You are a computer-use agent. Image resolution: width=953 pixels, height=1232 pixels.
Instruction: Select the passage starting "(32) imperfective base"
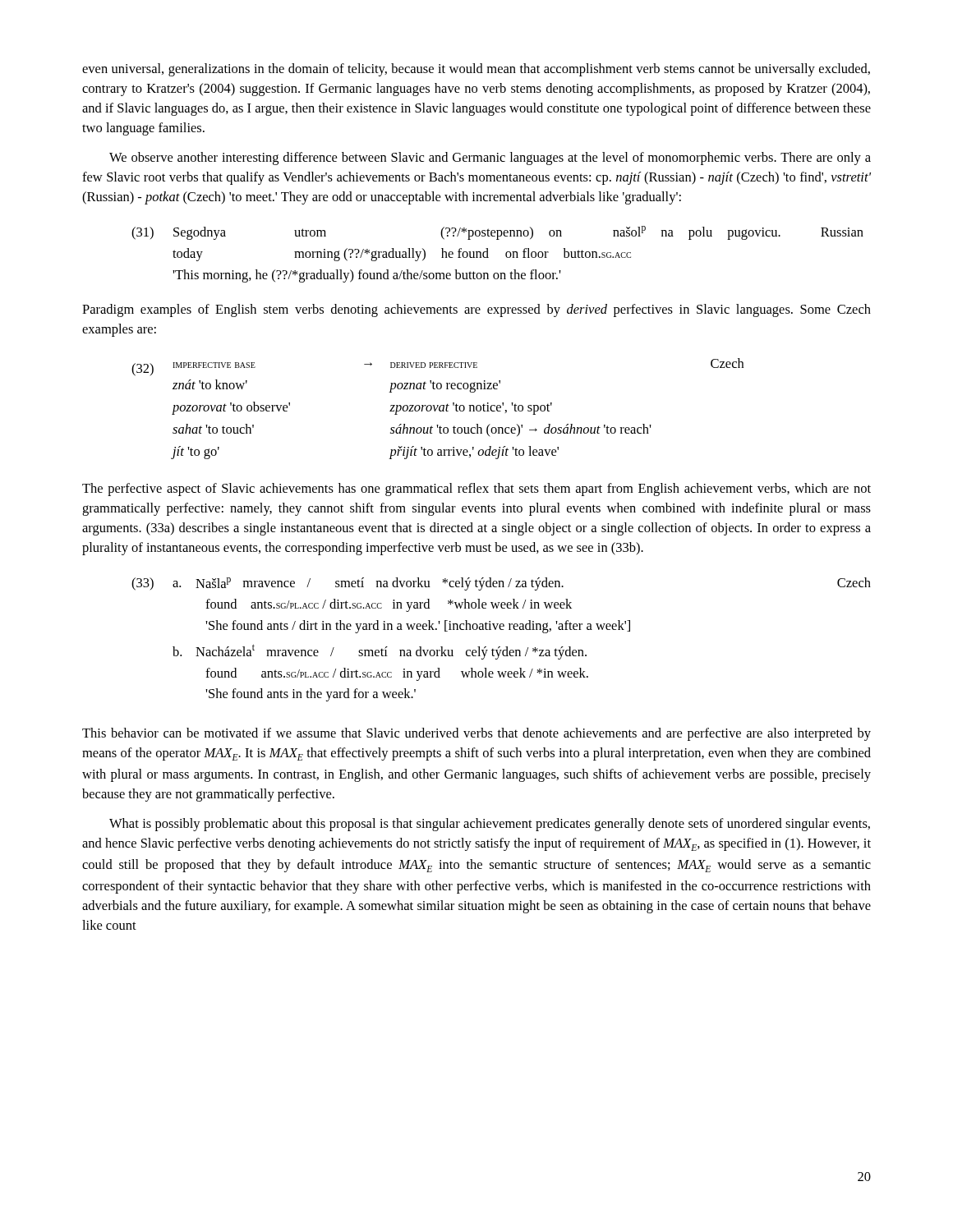(x=501, y=409)
